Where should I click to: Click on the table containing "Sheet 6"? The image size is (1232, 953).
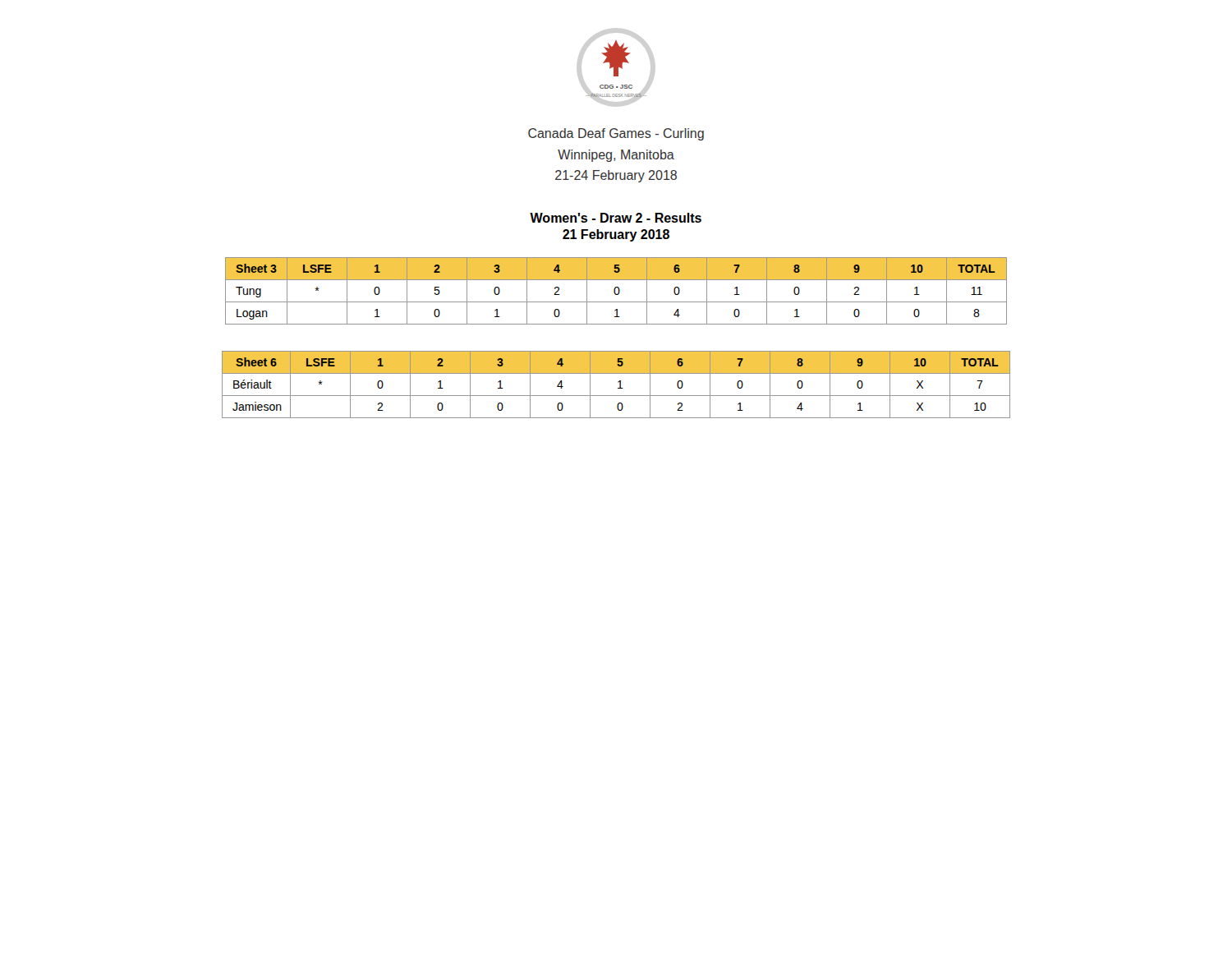tap(616, 384)
